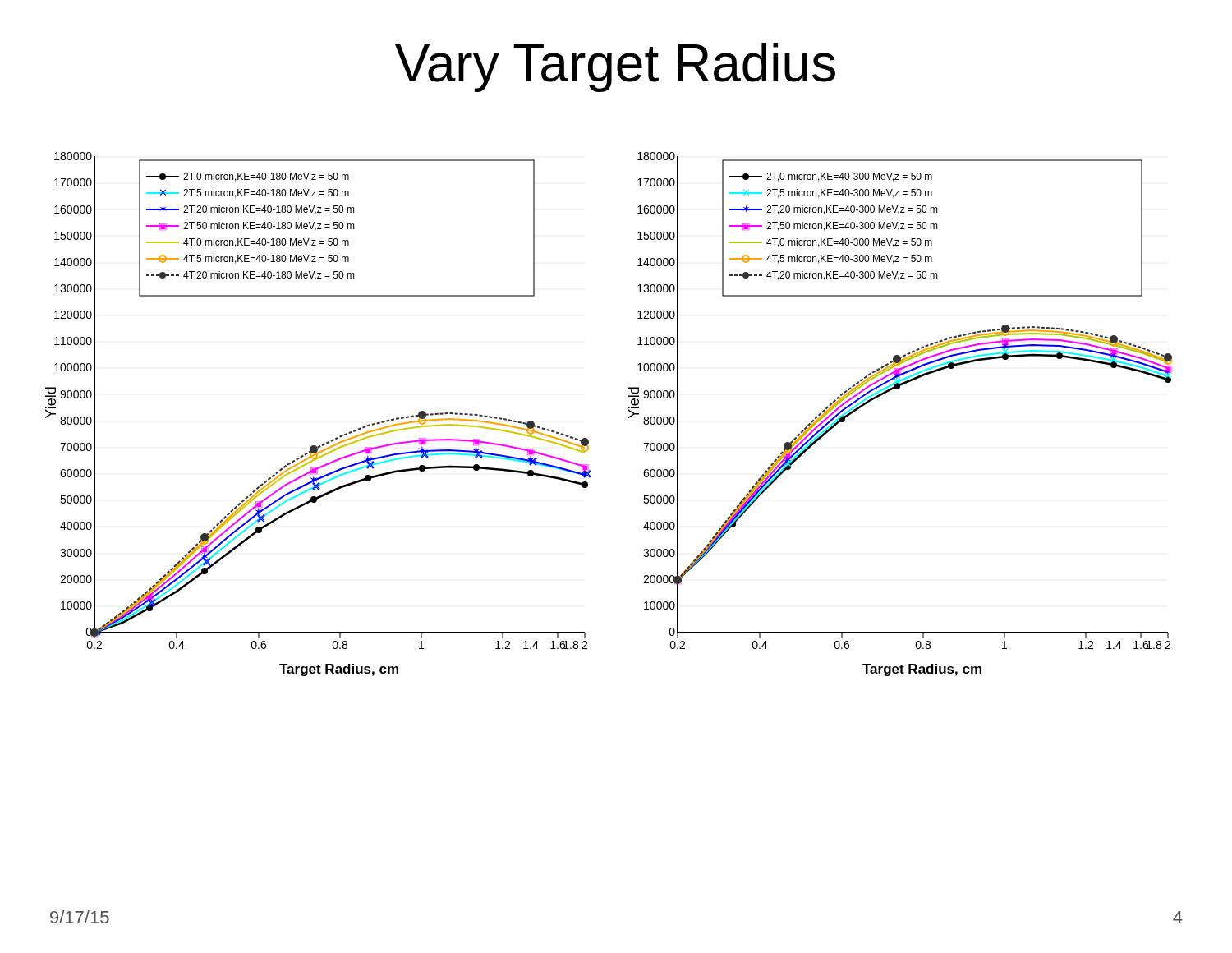Image resolution: width=1232 pixels, height=953 pixels.
Task: Find "Vary Target Radius" on this page
Action: pyautogui.click(x=616, y=63)
